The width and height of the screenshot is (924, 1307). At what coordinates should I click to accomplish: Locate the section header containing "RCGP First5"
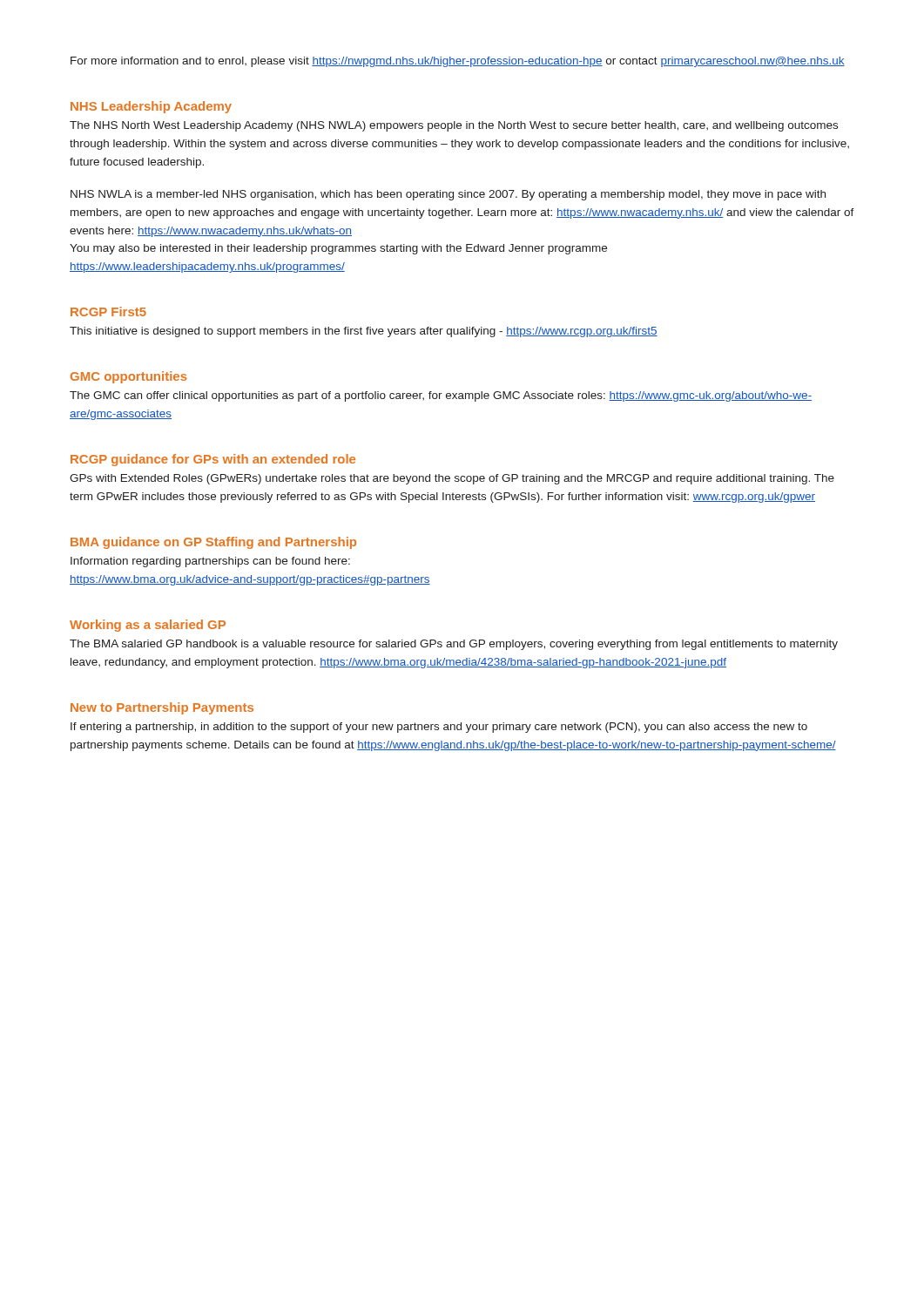tap(108, 312)
